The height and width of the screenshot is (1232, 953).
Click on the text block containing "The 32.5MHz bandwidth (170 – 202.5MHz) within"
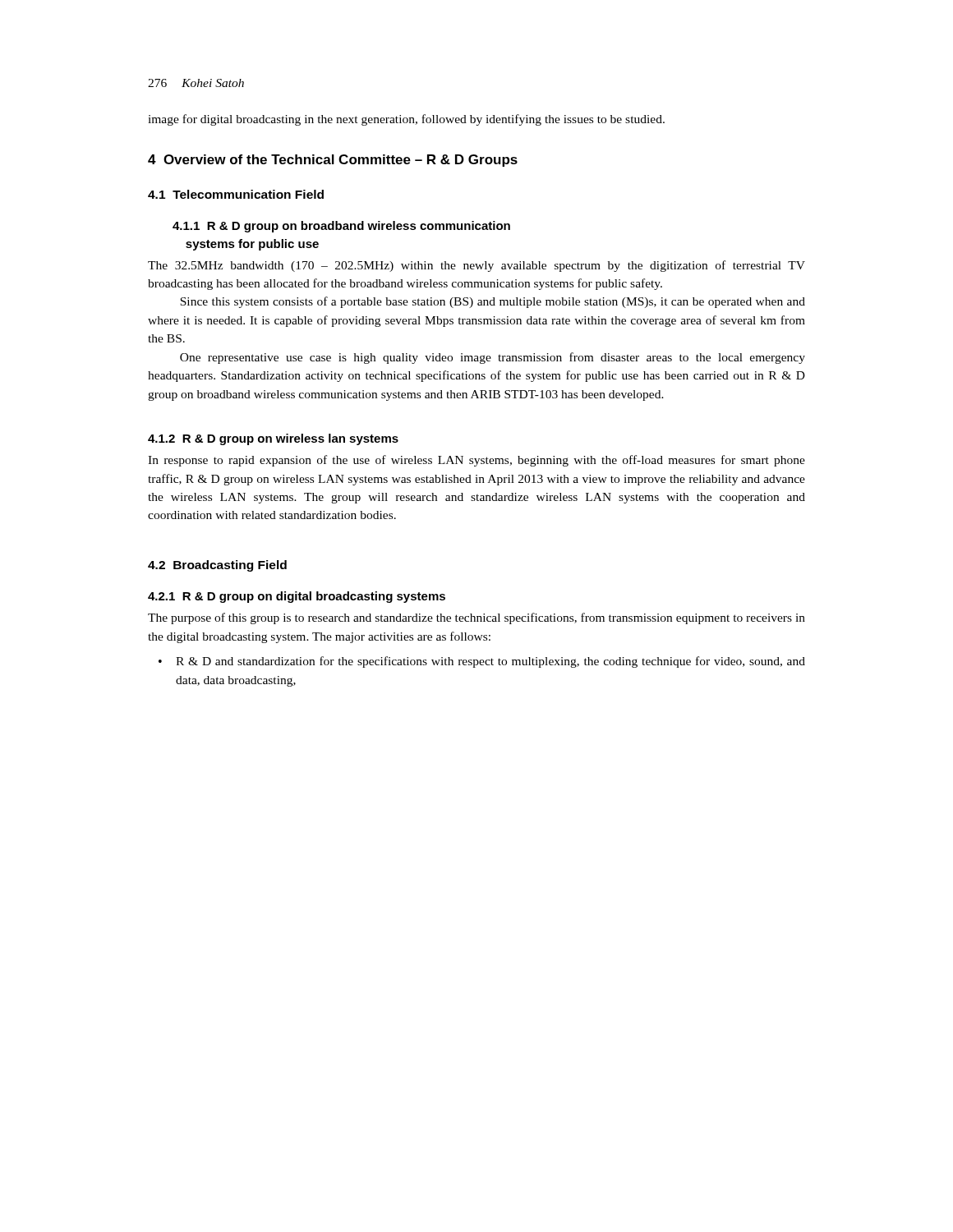click(x=476, y=330)
